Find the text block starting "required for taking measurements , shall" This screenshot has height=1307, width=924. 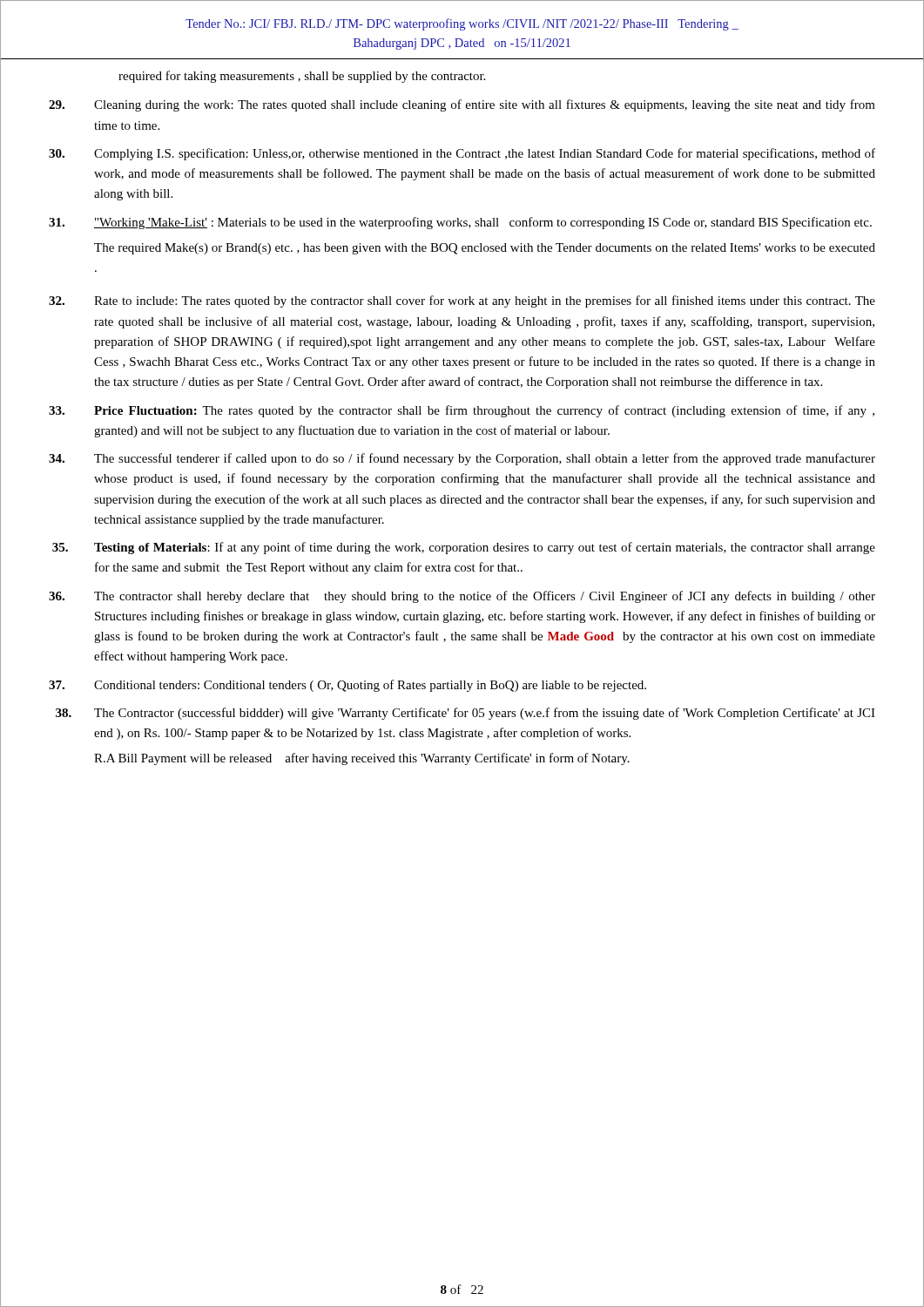click(x=302, y=76)
